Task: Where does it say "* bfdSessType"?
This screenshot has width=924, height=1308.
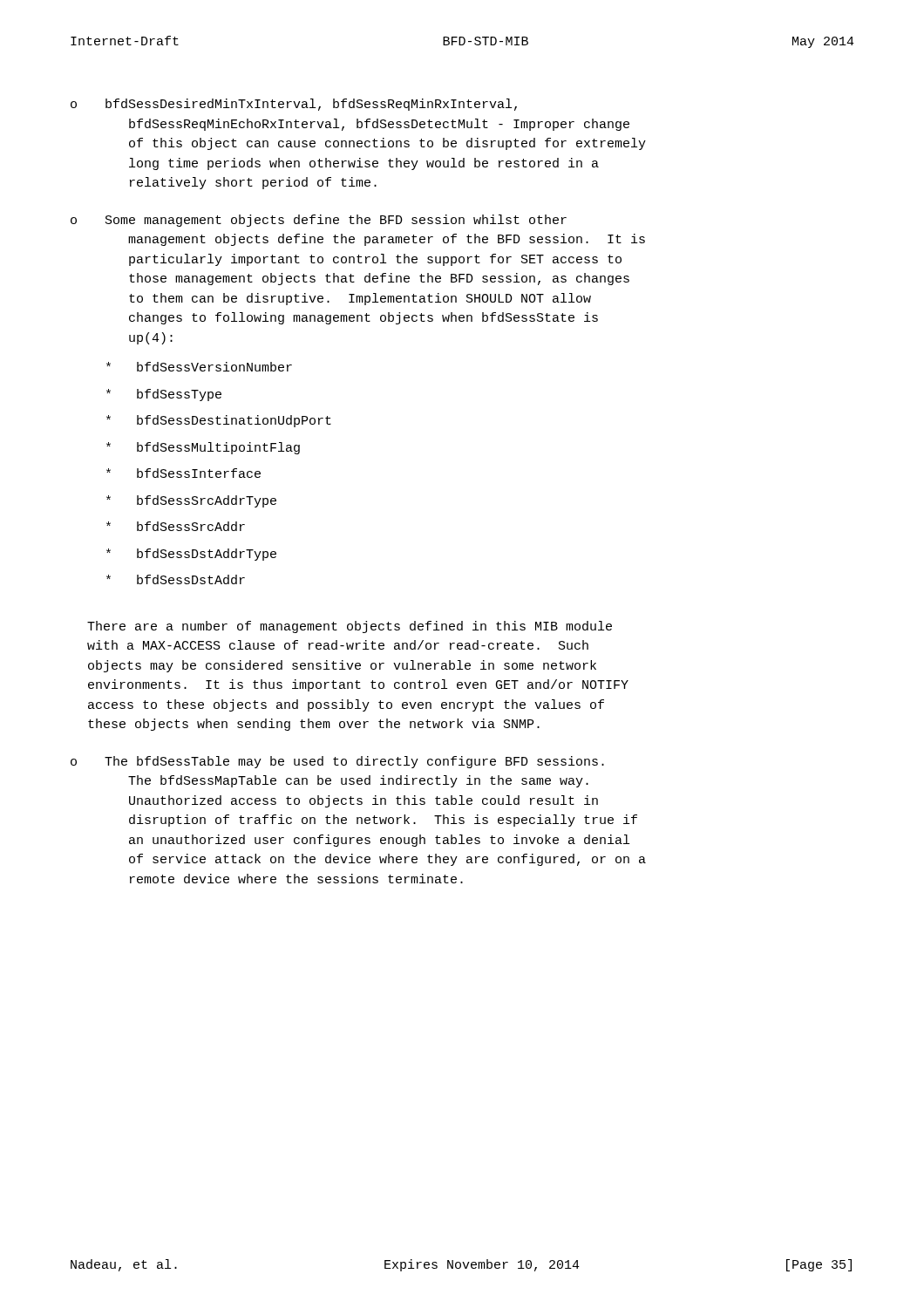Action: pyautogui.click(x=163, y=396)
